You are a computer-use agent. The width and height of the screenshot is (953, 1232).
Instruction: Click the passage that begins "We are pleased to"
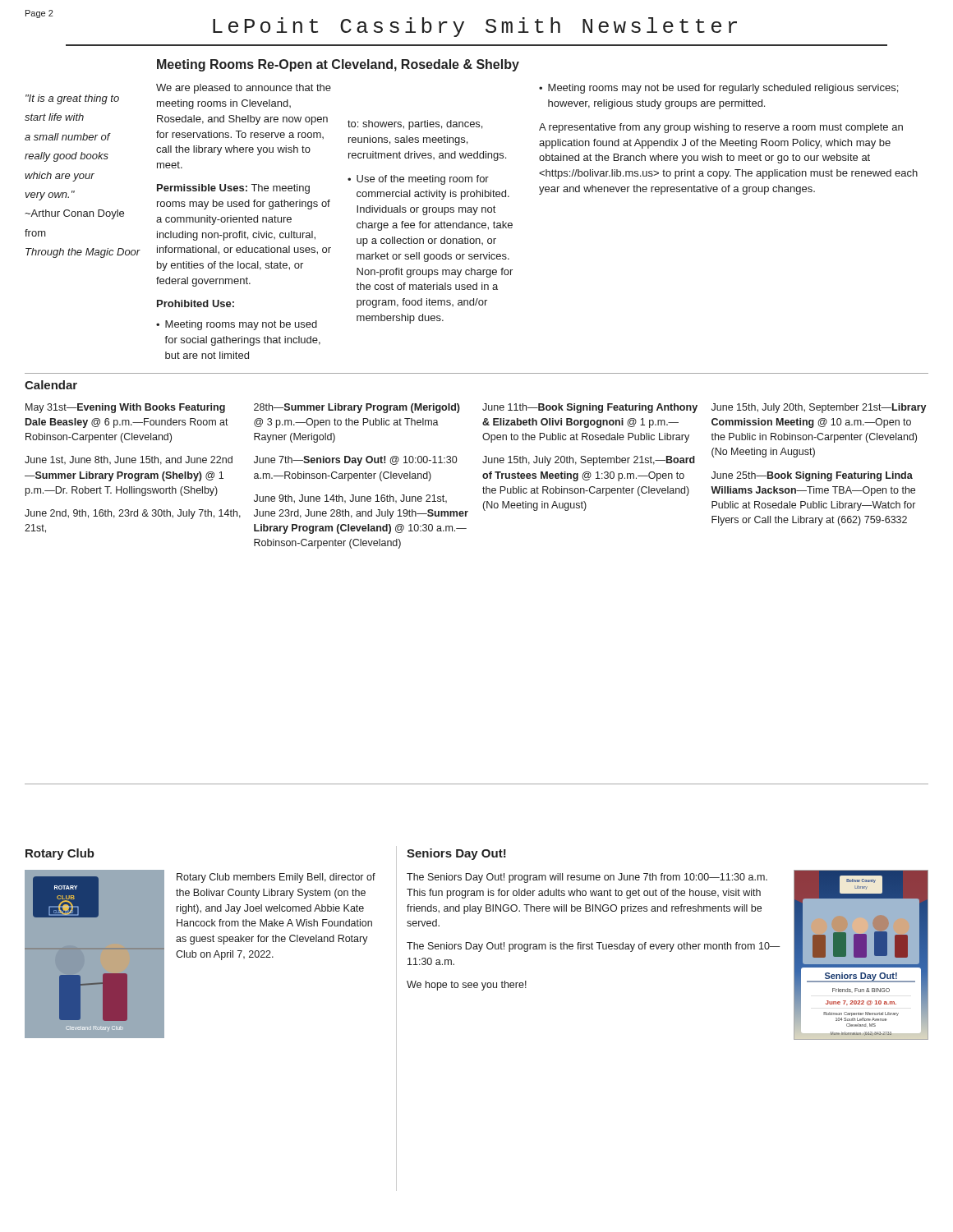[244, 126]
